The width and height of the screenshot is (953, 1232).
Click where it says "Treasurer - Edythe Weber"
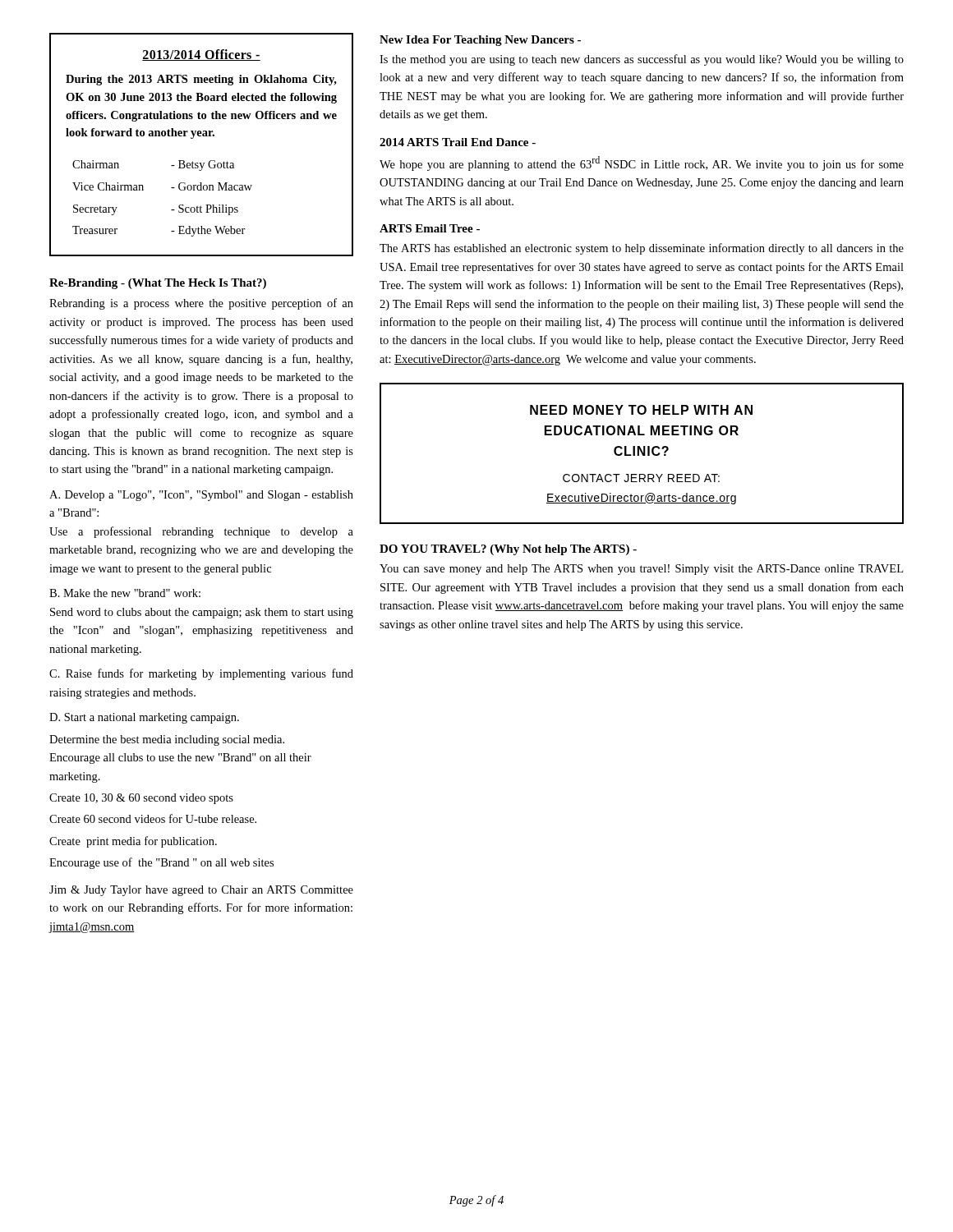coord(159,231)
